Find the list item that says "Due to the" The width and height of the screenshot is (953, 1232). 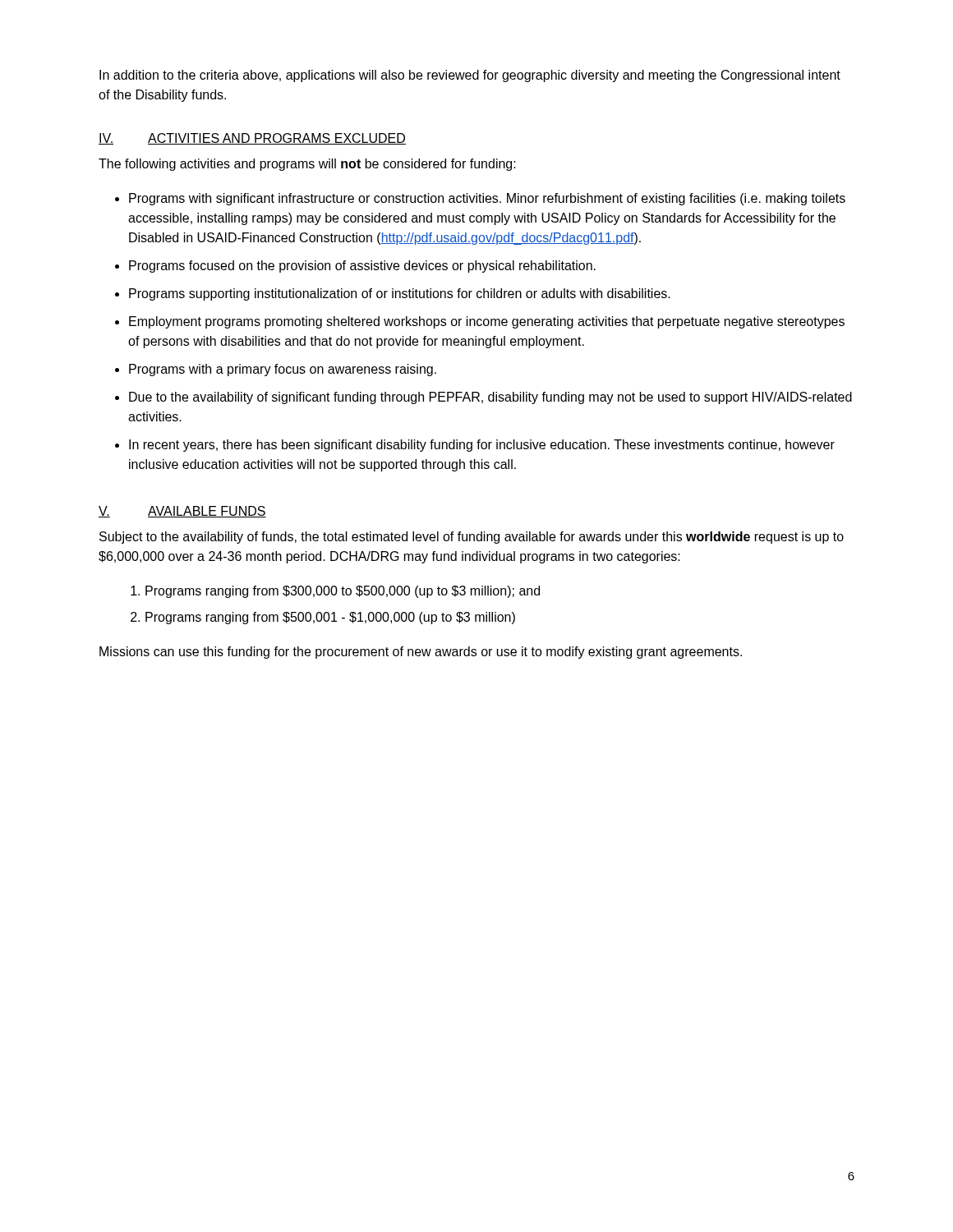[490, 407]
